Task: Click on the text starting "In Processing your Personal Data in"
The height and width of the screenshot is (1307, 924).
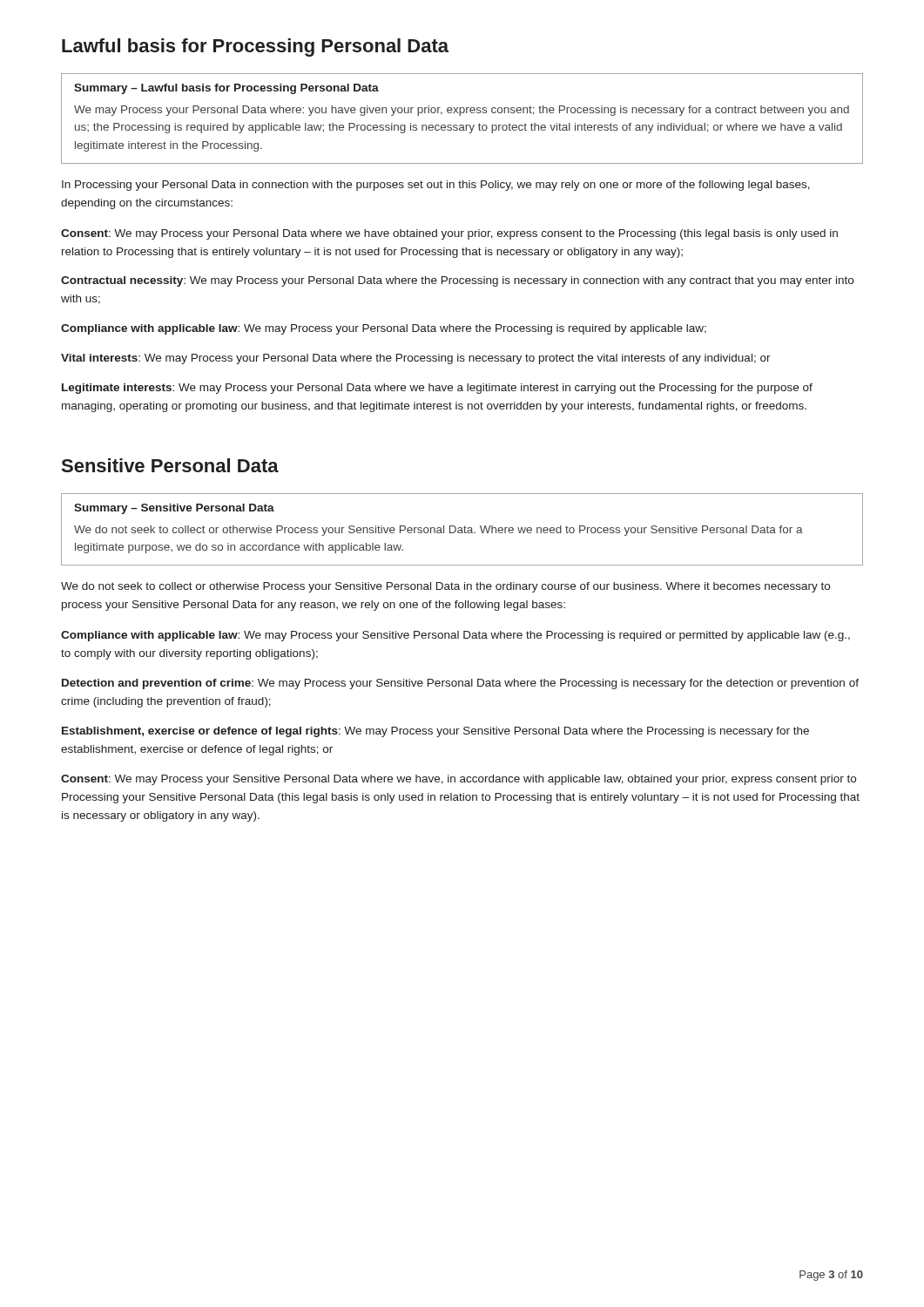Action: pyautogui.click(x=436, y=193)
